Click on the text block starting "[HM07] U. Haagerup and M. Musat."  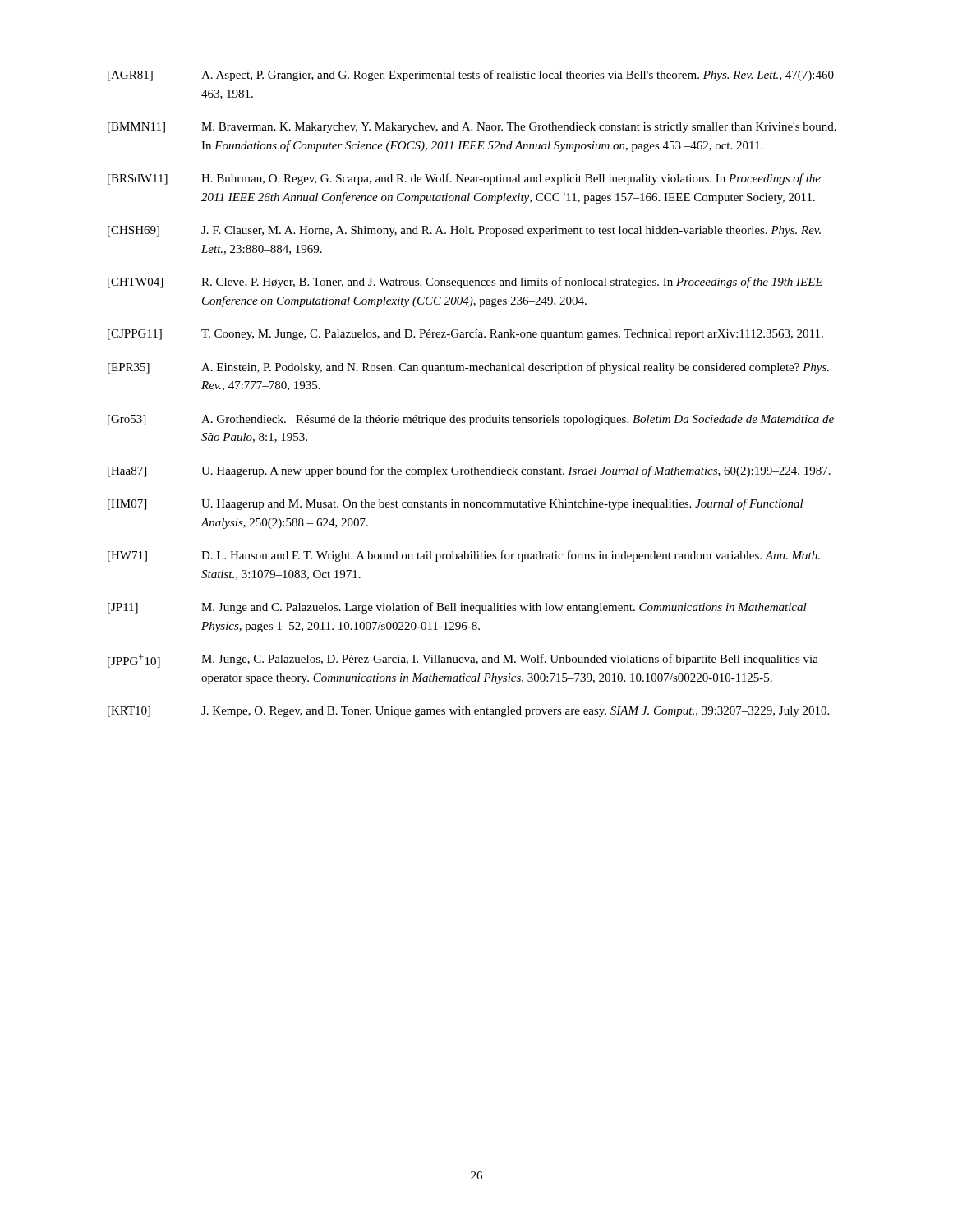pyautogui.click(x=476, y=513)
